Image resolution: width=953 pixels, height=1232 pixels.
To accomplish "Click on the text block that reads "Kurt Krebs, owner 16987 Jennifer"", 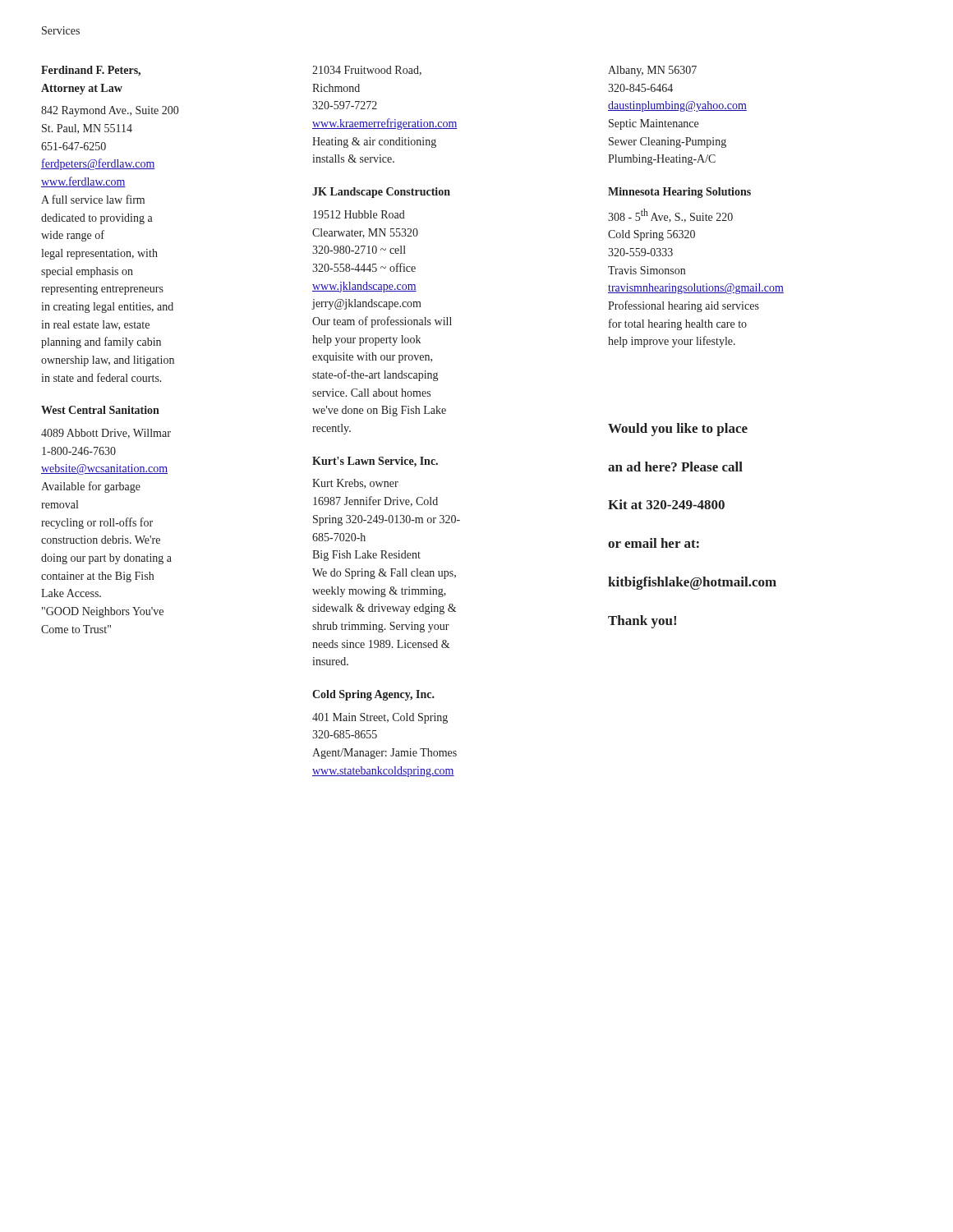I will pos(444,573).
